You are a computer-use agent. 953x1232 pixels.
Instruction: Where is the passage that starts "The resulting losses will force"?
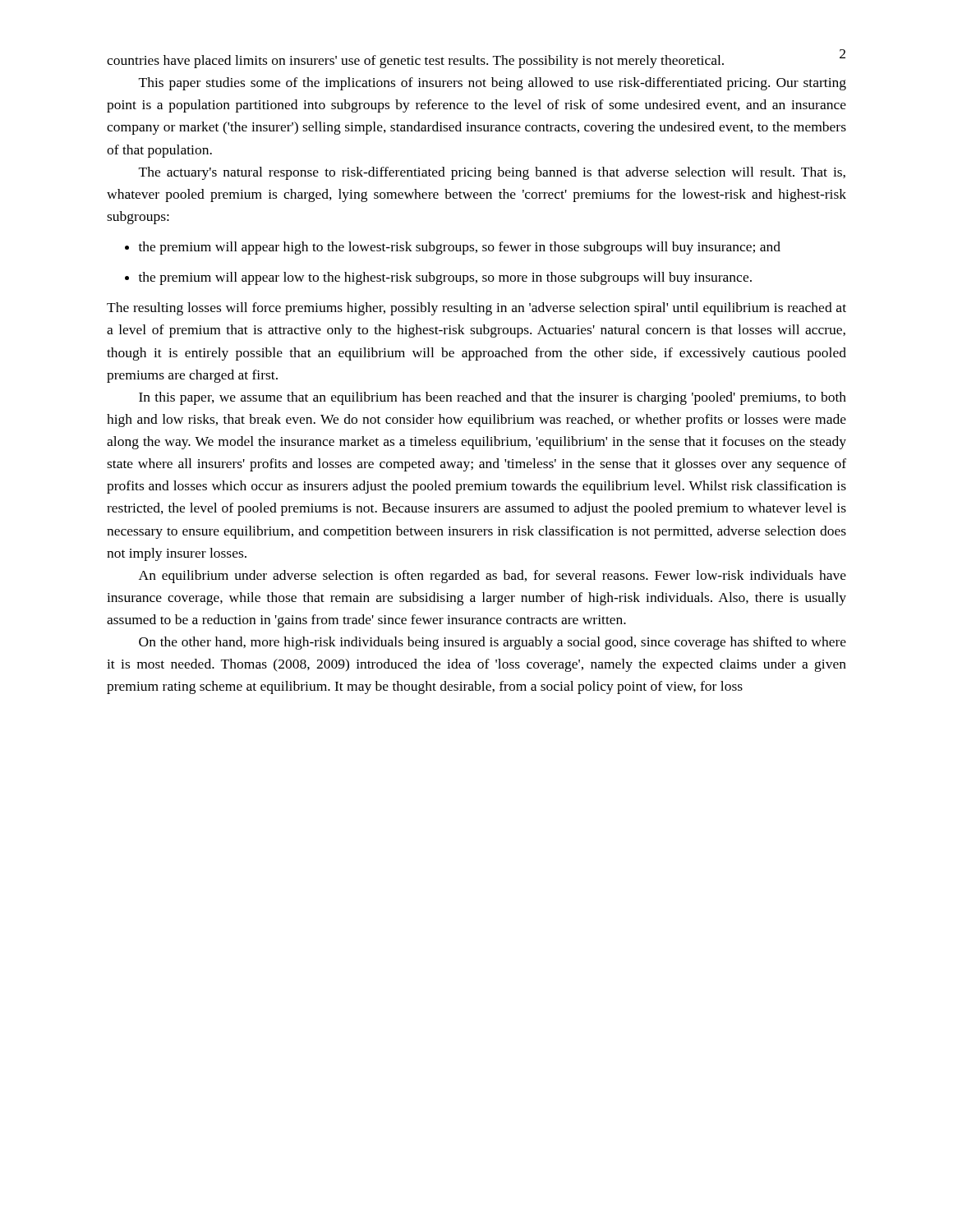point(476,341)
